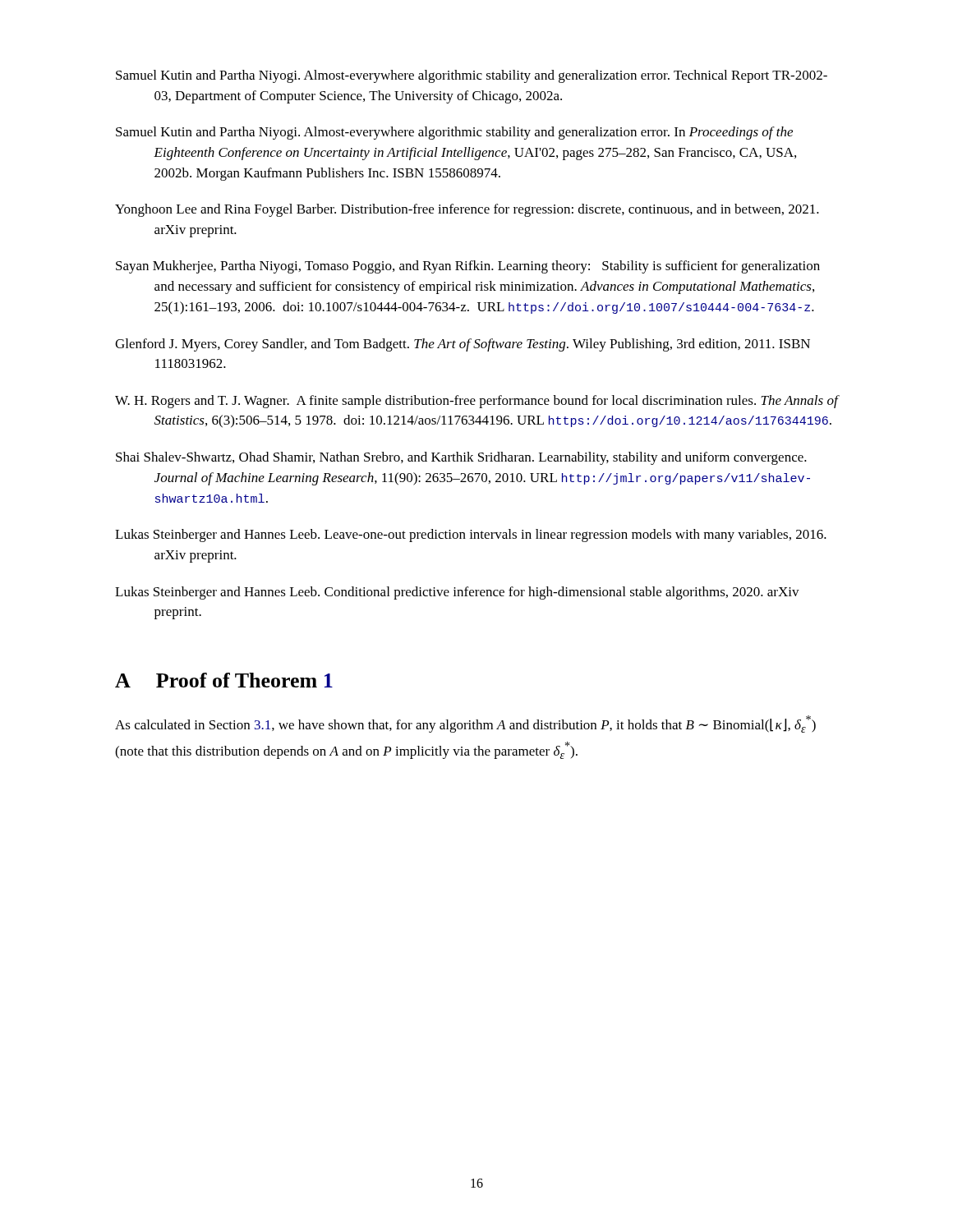Find the list item containing "Yonghoon Lee and Rina Foygel Barber. Distribution-free"

coord(467,219)
